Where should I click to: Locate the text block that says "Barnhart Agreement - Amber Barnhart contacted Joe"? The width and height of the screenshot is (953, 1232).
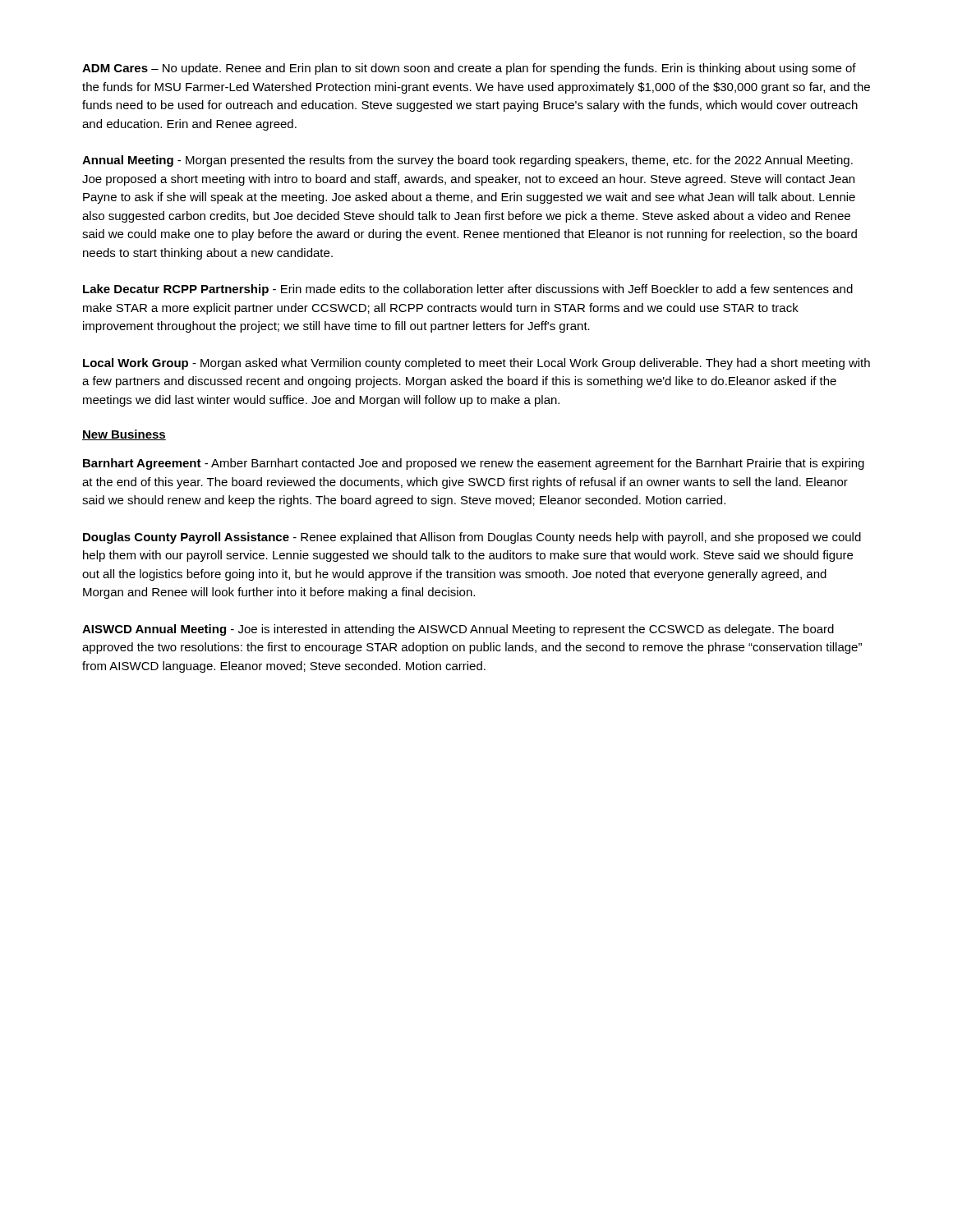pos(473,481)
